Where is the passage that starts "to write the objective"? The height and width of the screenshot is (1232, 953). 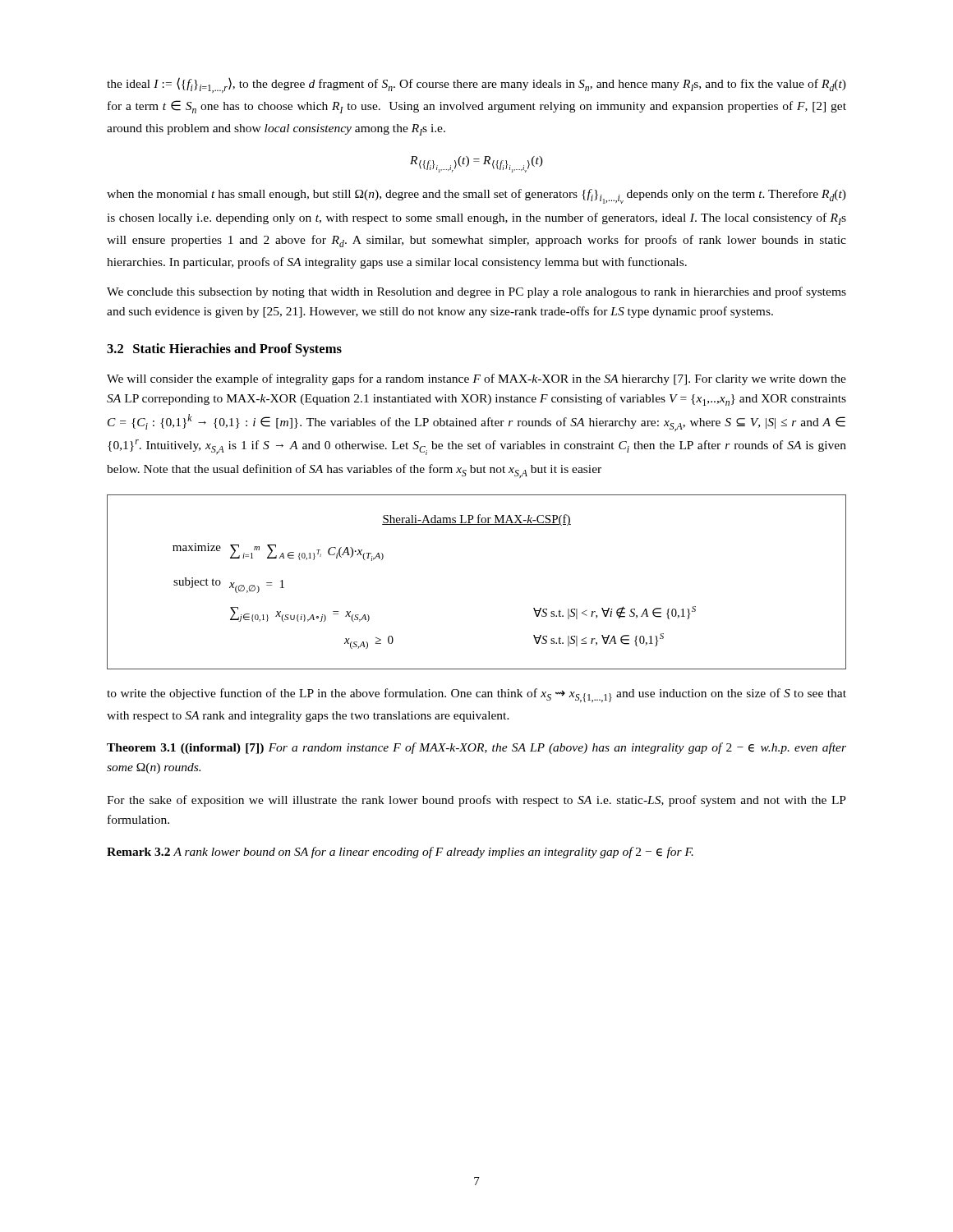[x=476, y=704]
